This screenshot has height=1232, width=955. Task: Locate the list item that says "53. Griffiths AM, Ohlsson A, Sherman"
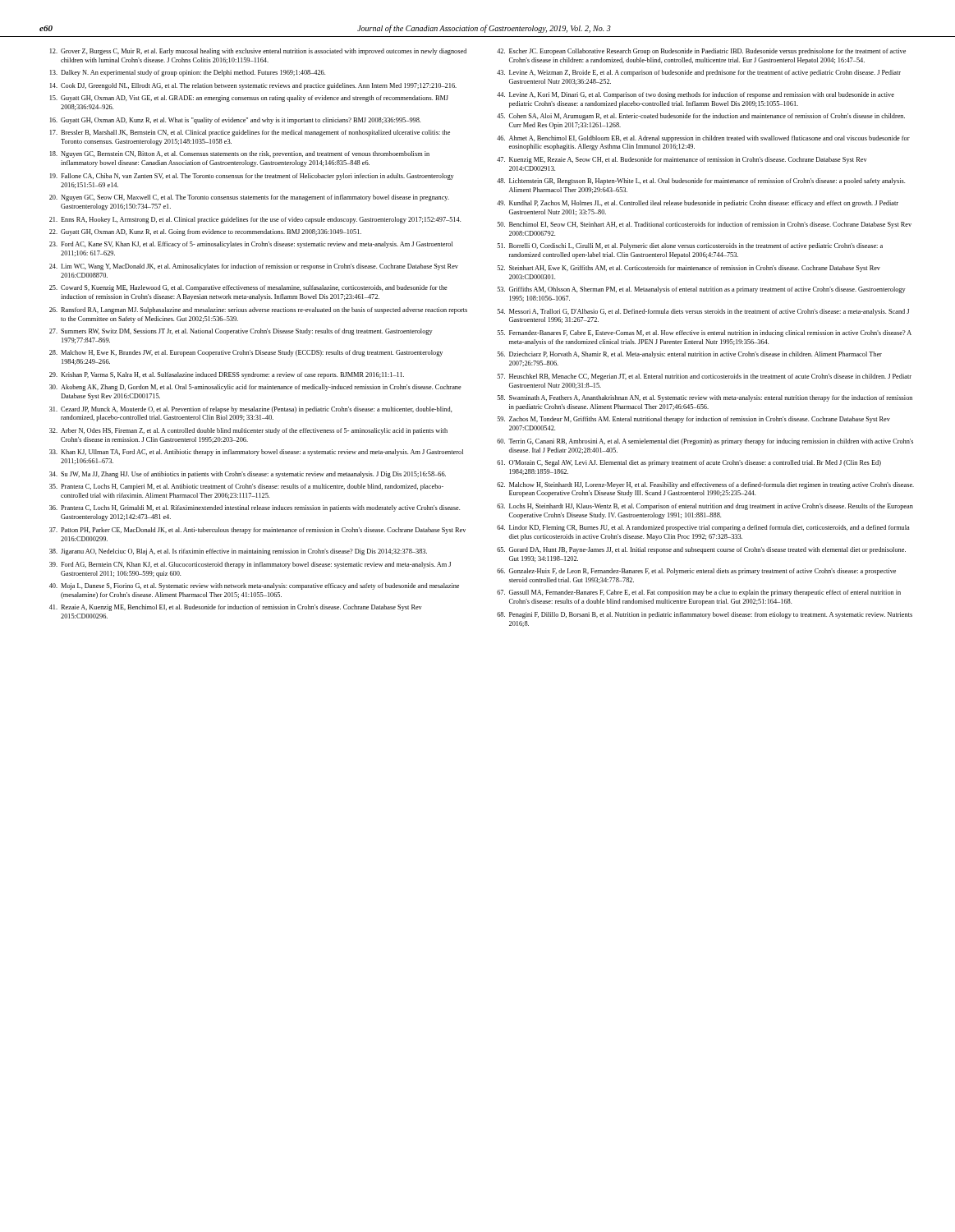(701, 295)
